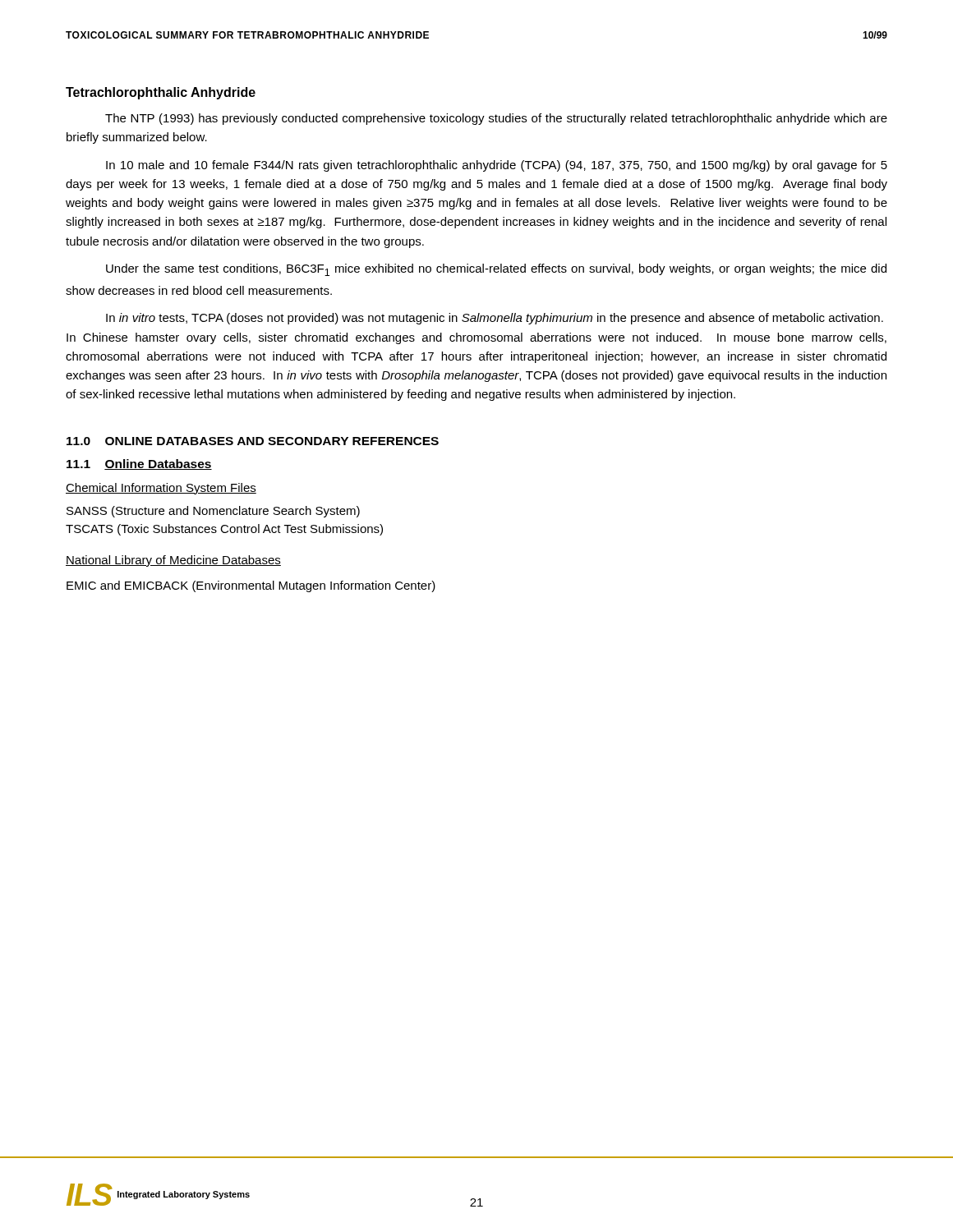Image resolution: width=953 pixels, height=1232 pixels.
Task: Where does it say "EMIC and EMICBACK (Environmental Mutagen Information Center)"?
Action: (251, 585)
